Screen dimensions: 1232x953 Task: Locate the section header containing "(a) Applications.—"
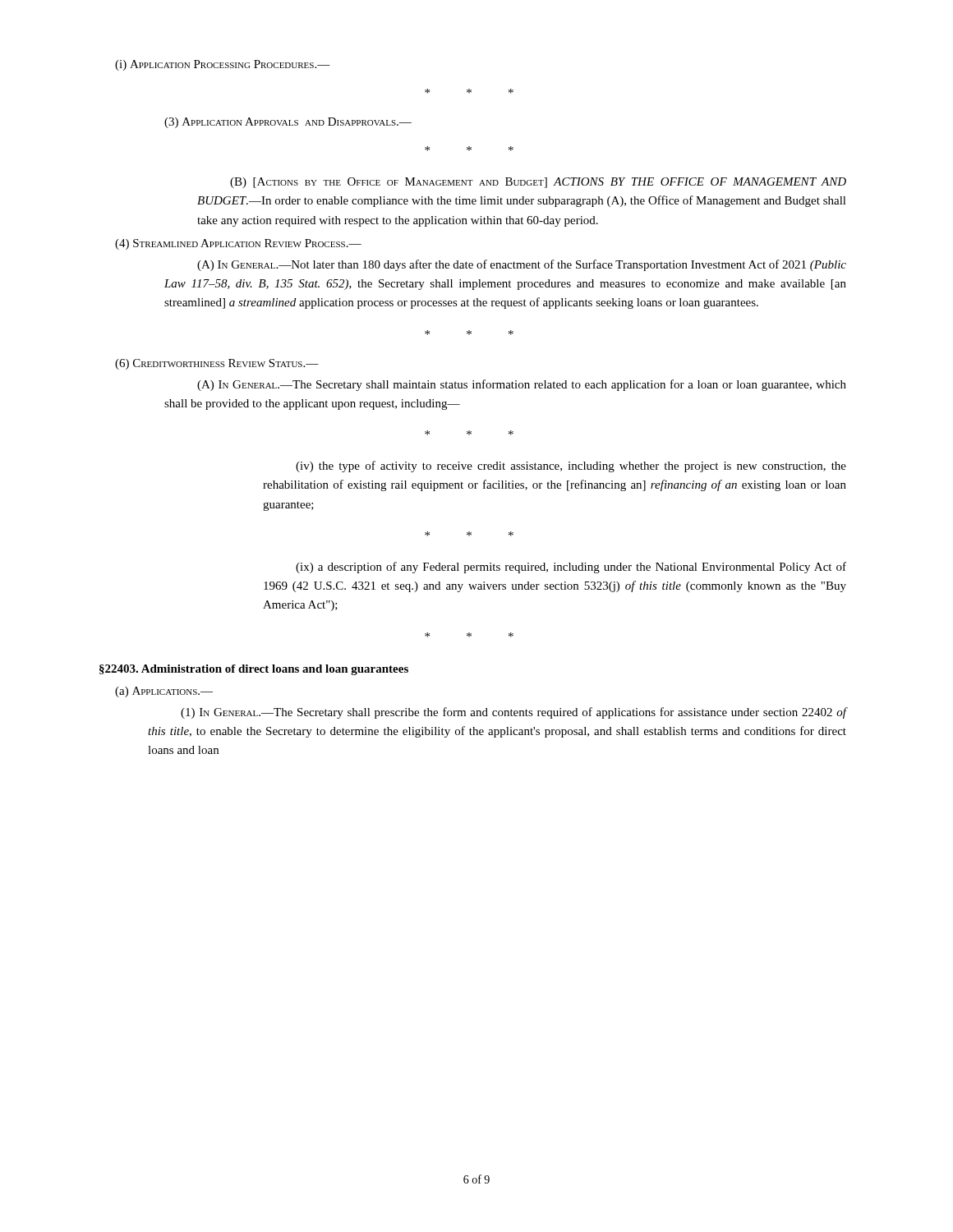click(x=164, y=690)
